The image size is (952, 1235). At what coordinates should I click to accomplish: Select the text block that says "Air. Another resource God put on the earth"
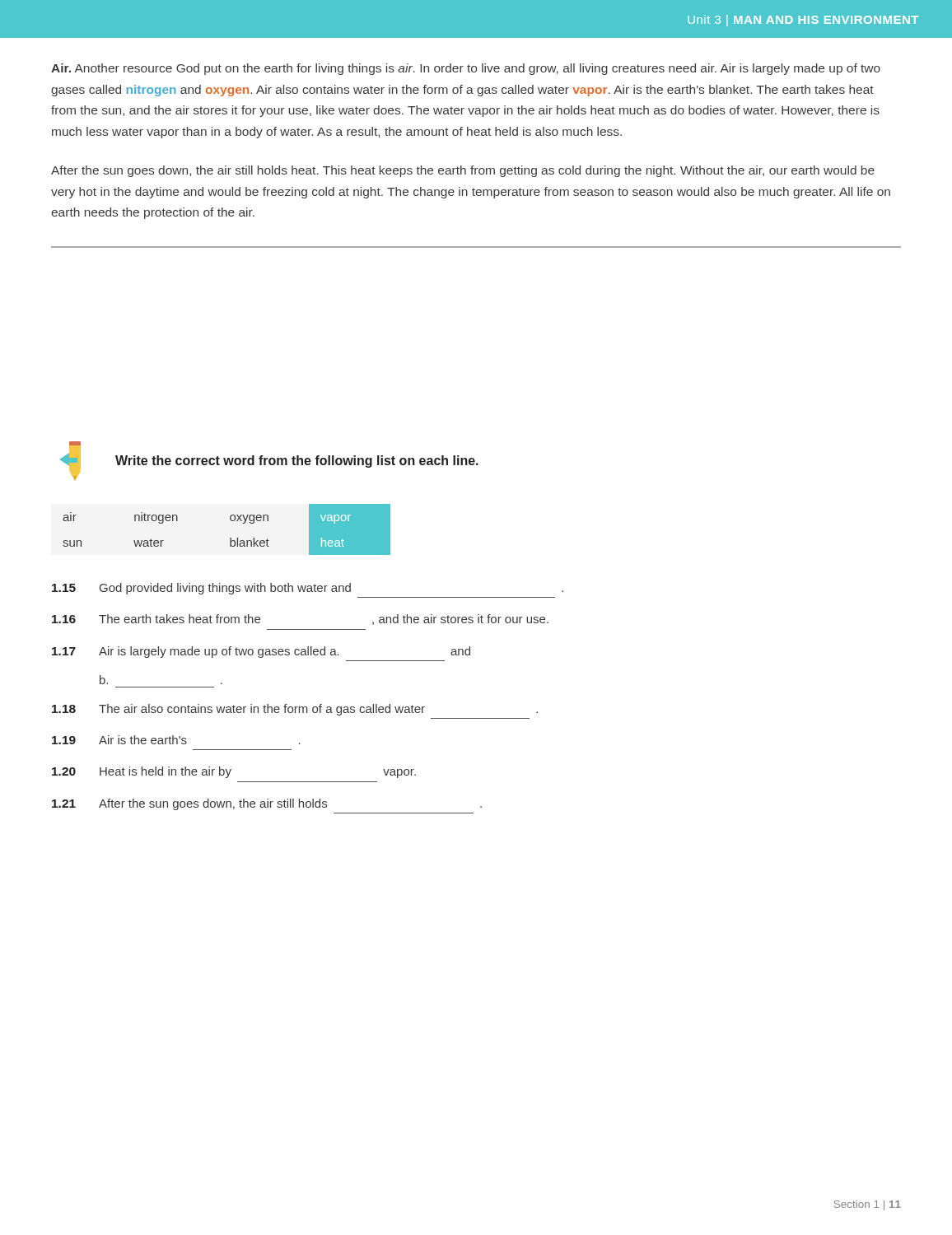pyautogui.click(x=466, y=99)
